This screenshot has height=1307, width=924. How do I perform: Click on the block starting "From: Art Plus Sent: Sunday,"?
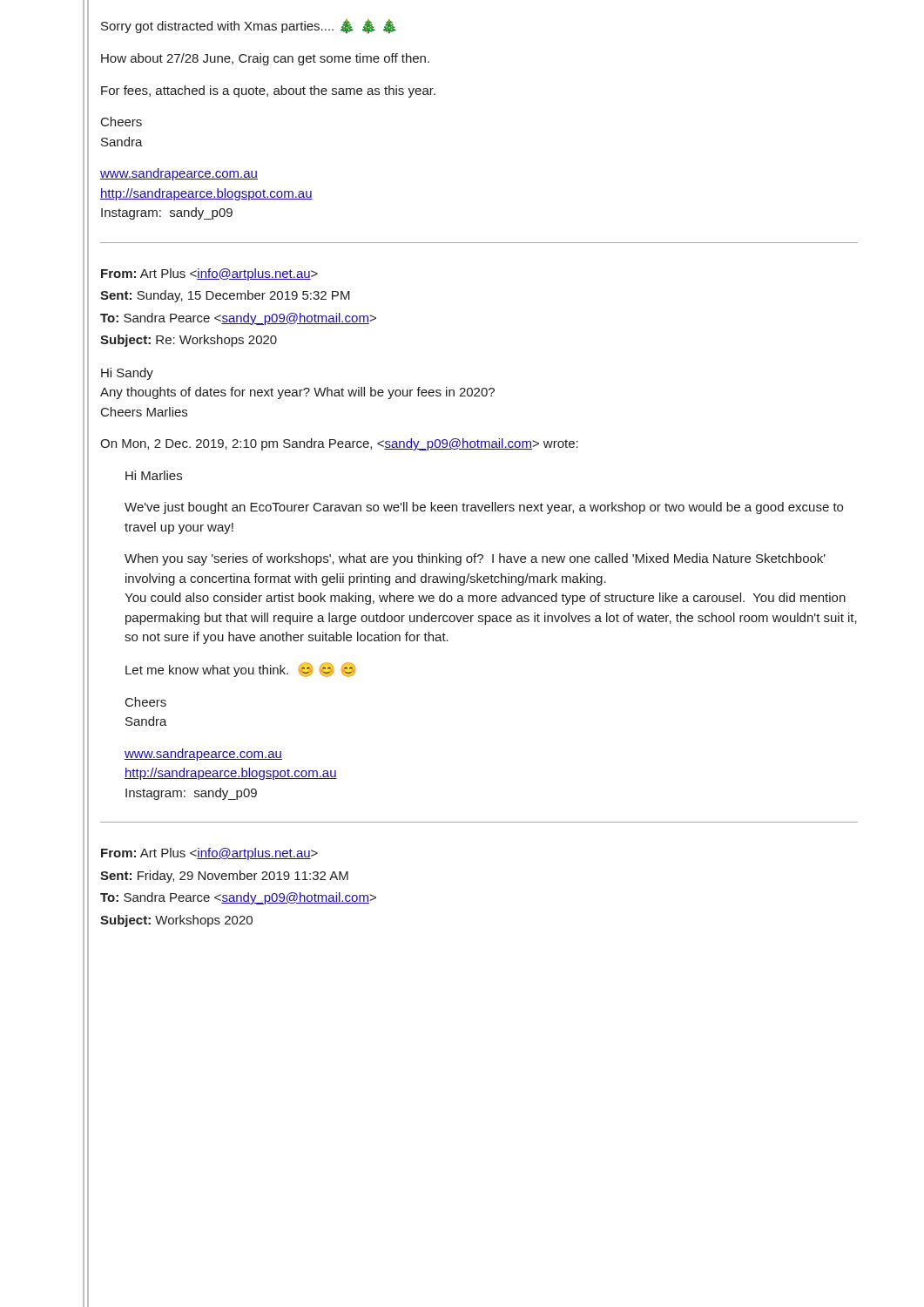209,274
